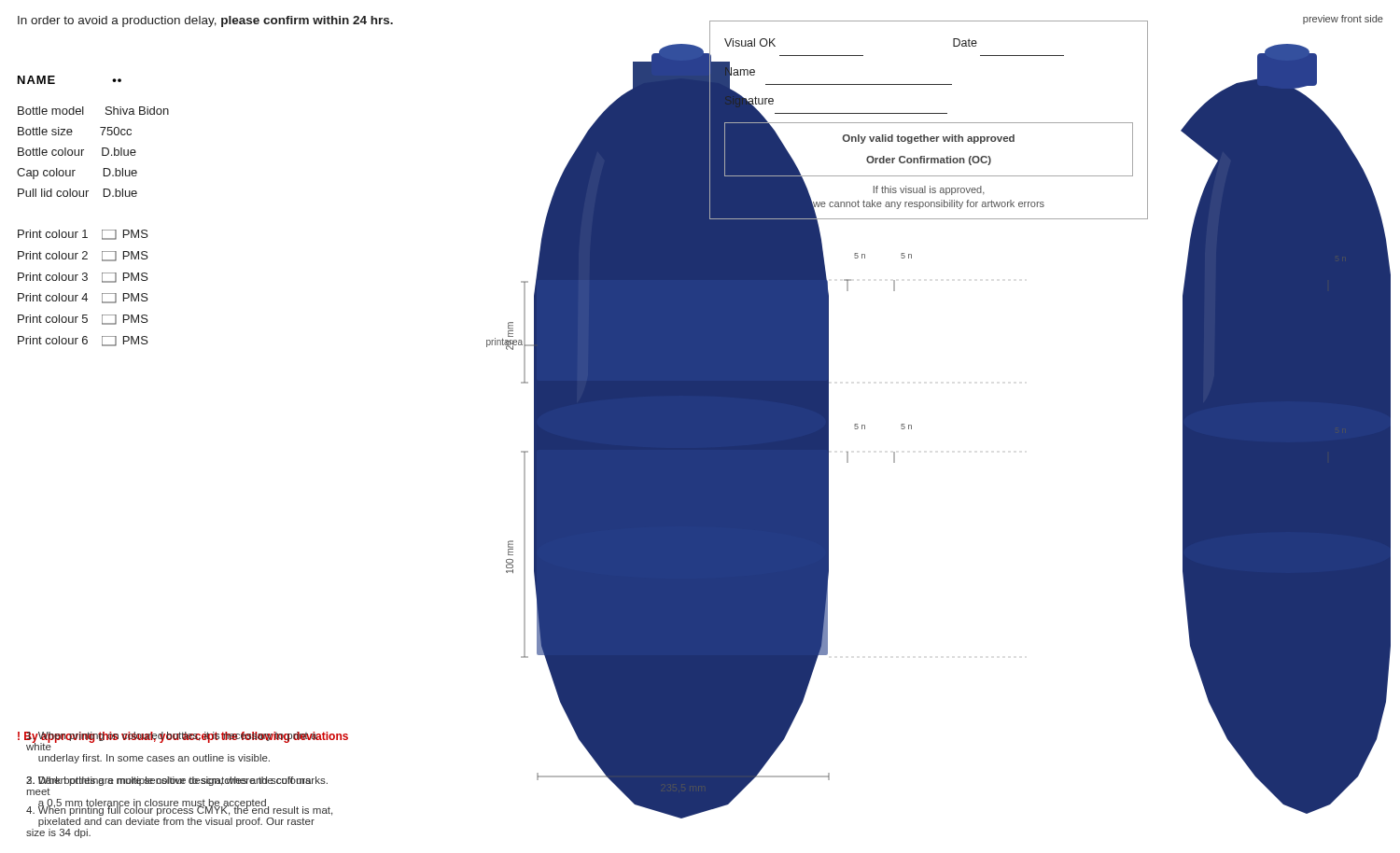Image resolution: width=1400 pixels, height=853 pixels.
Task: Click the passage that begins "2. Dark bottles"
Action: [177, 780]
